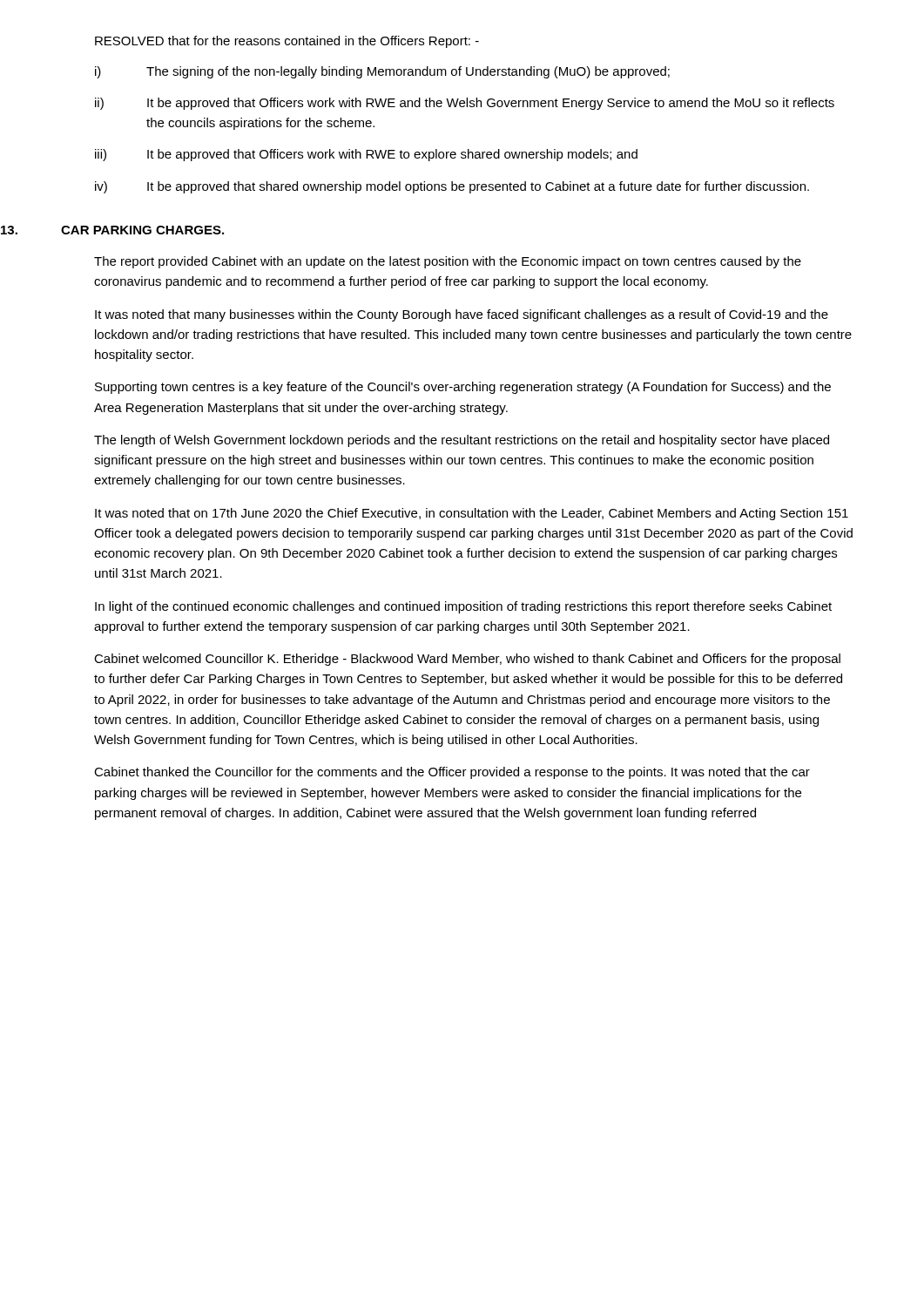The height and width of the screenshot is (1307, 924).
Task: Find the block on this page that starts "In light of"
Action: click(x=463, y=616)
